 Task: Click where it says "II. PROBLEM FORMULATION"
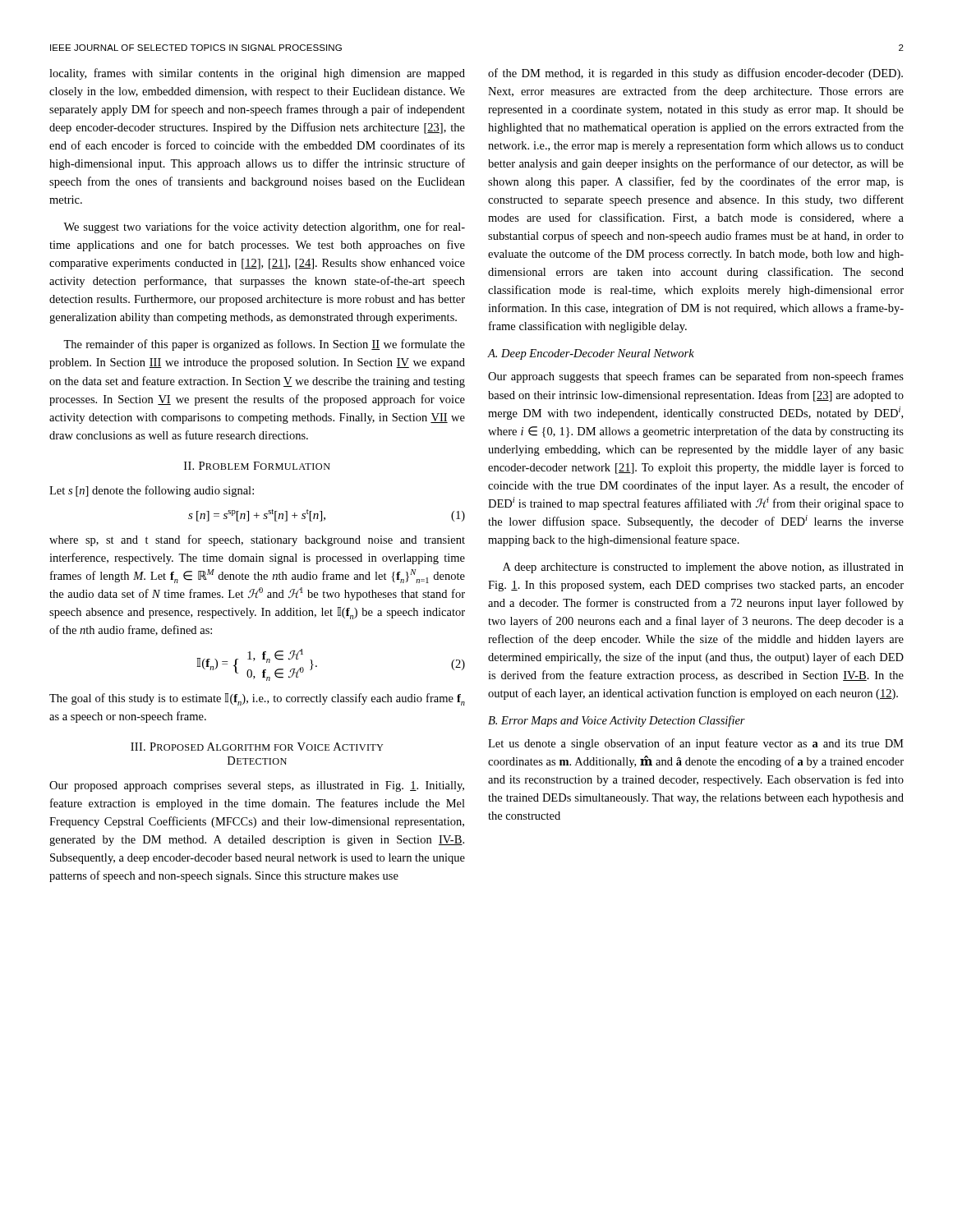[x=257, y=465]
